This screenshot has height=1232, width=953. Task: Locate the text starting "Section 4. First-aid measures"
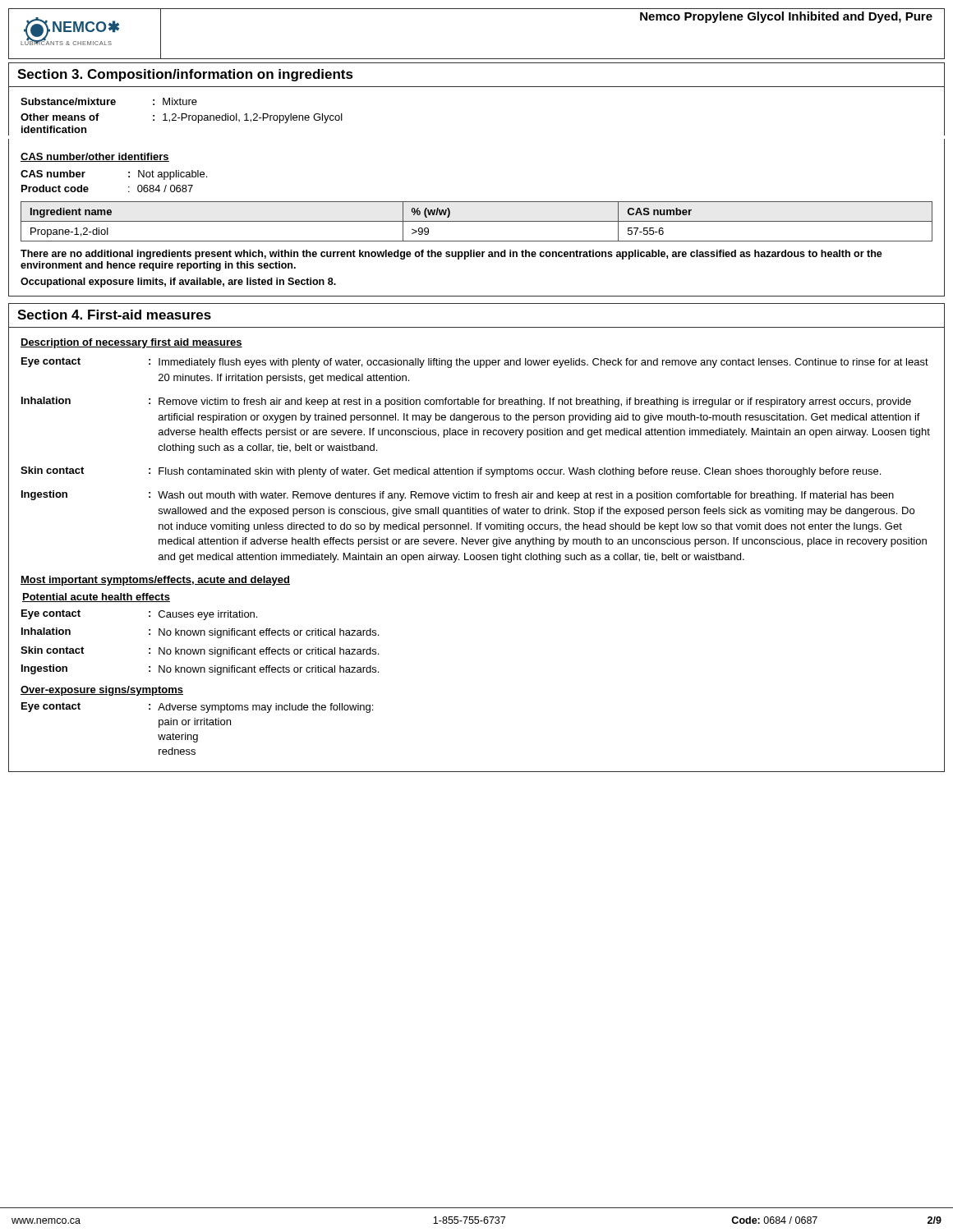click(114, 315)
